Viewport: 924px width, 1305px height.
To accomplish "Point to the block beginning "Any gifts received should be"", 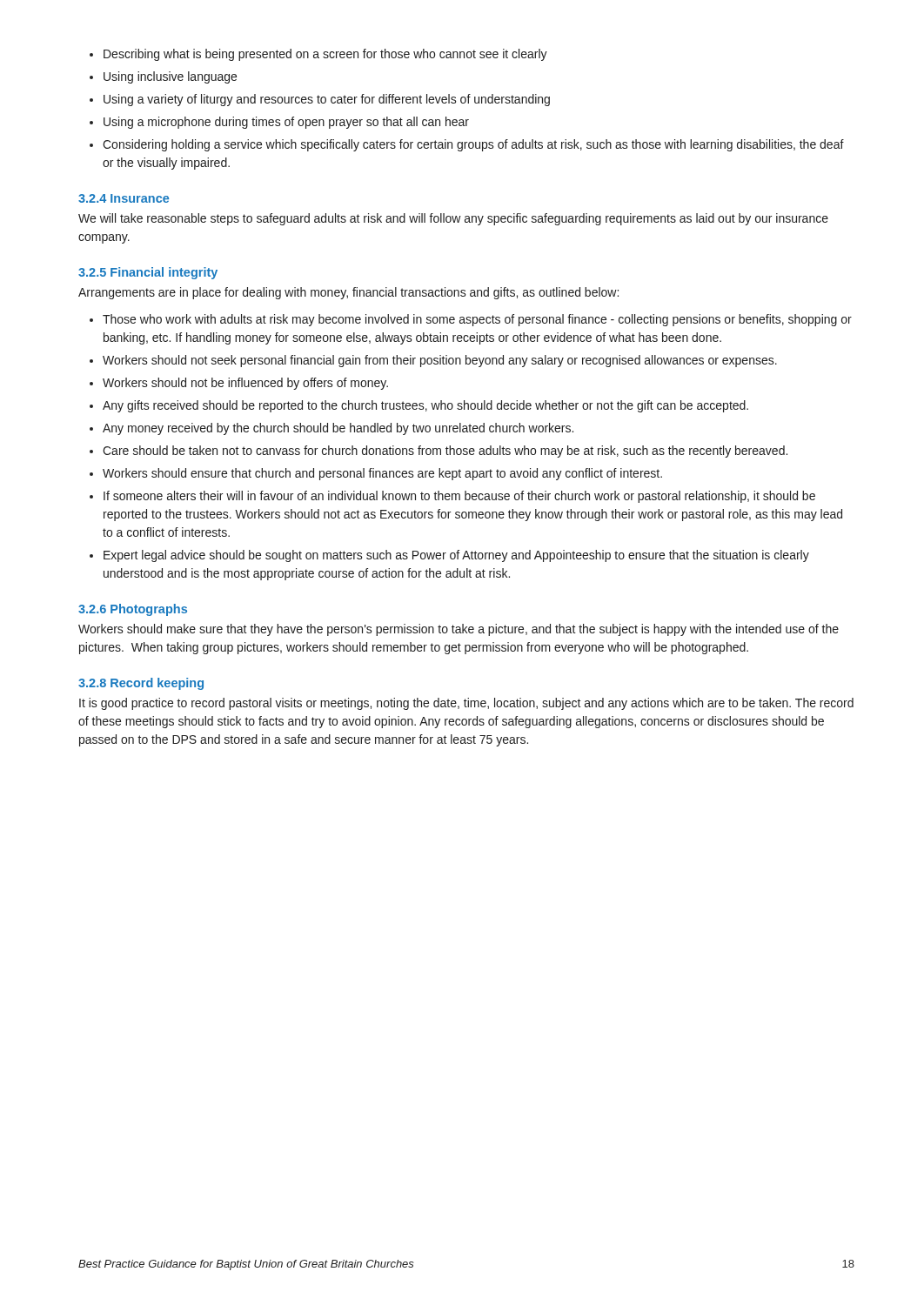I will (479, 406).
